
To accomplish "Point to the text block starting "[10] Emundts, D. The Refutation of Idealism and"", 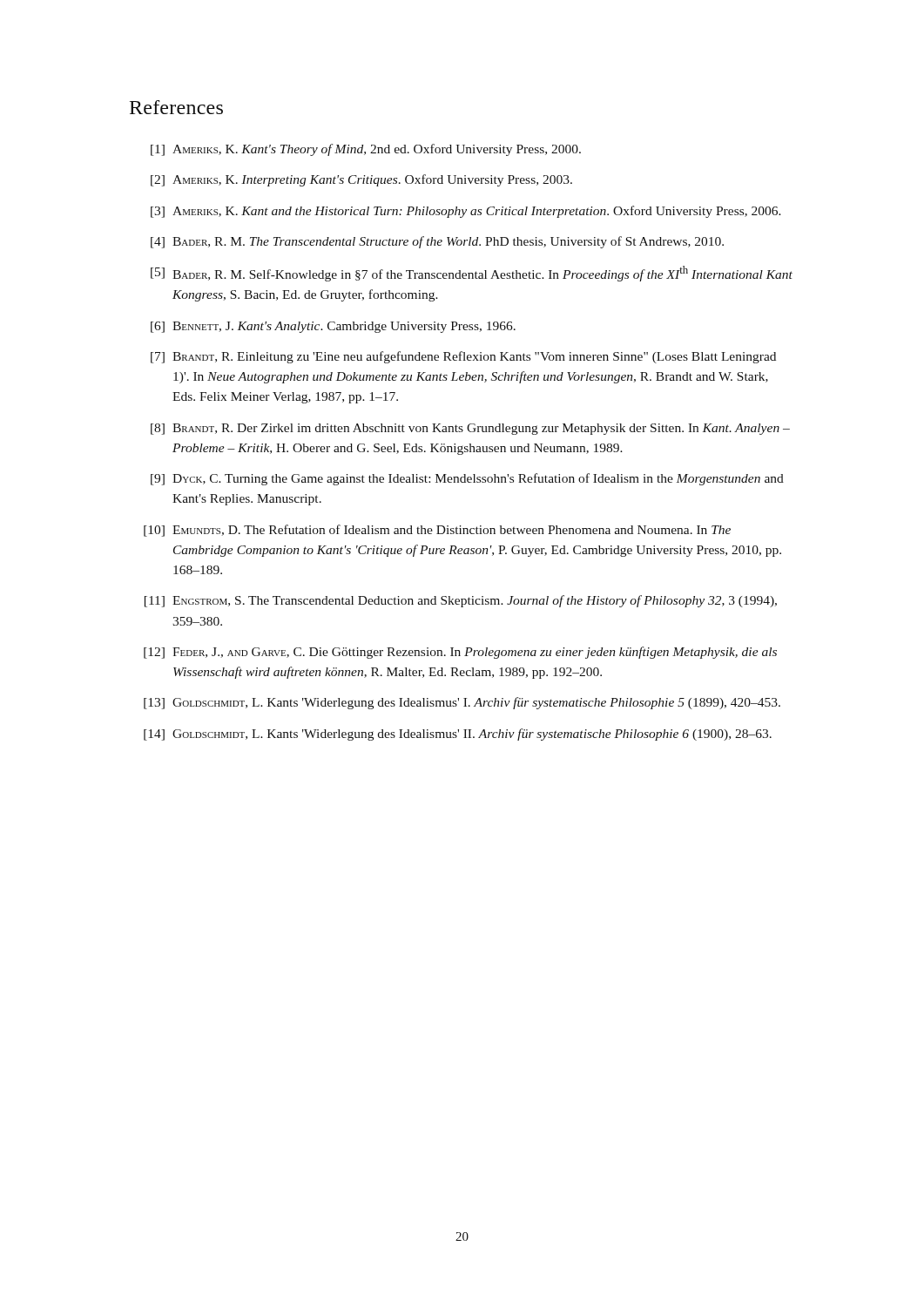I will point(462,549).
